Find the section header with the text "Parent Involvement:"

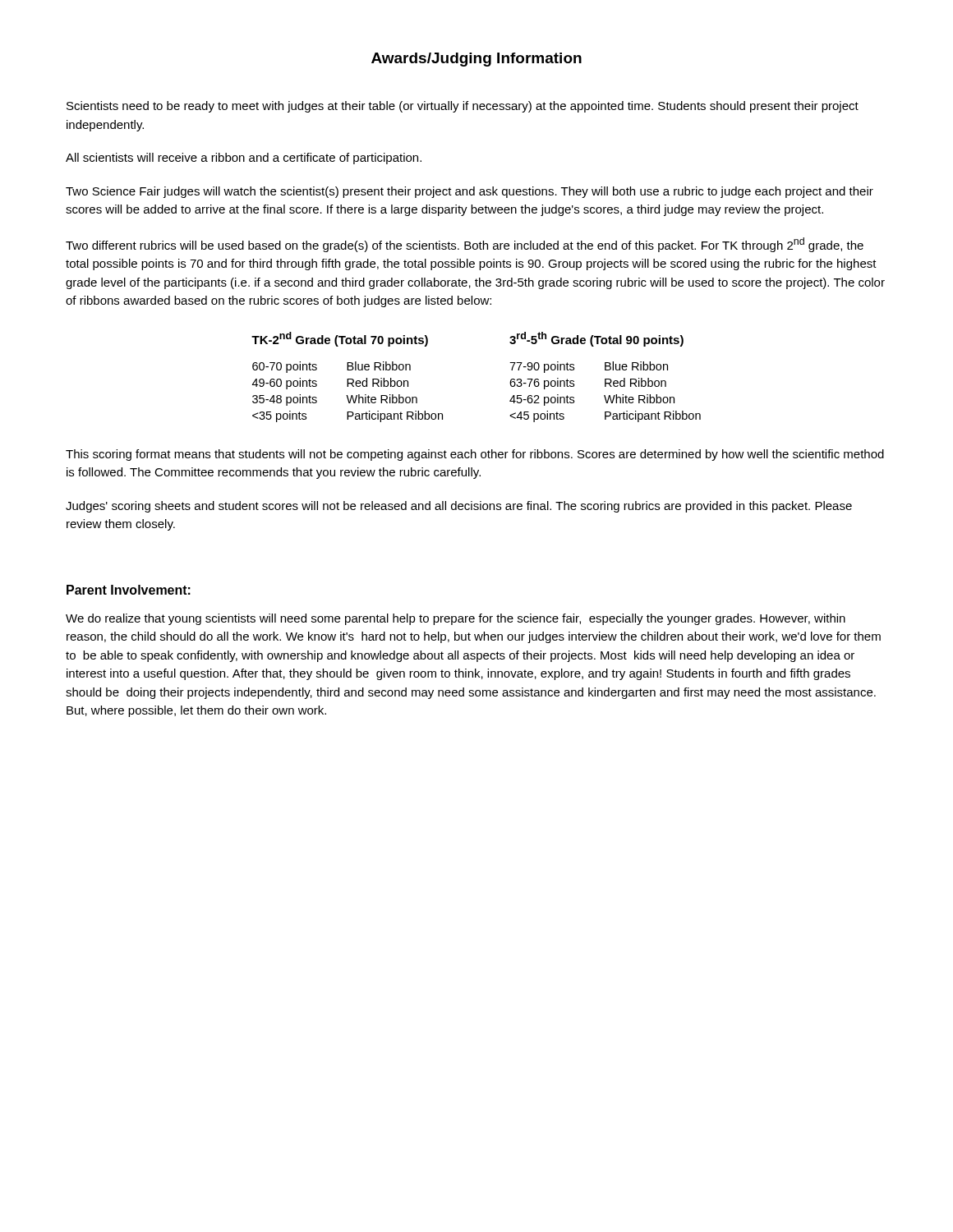(129, 590)
